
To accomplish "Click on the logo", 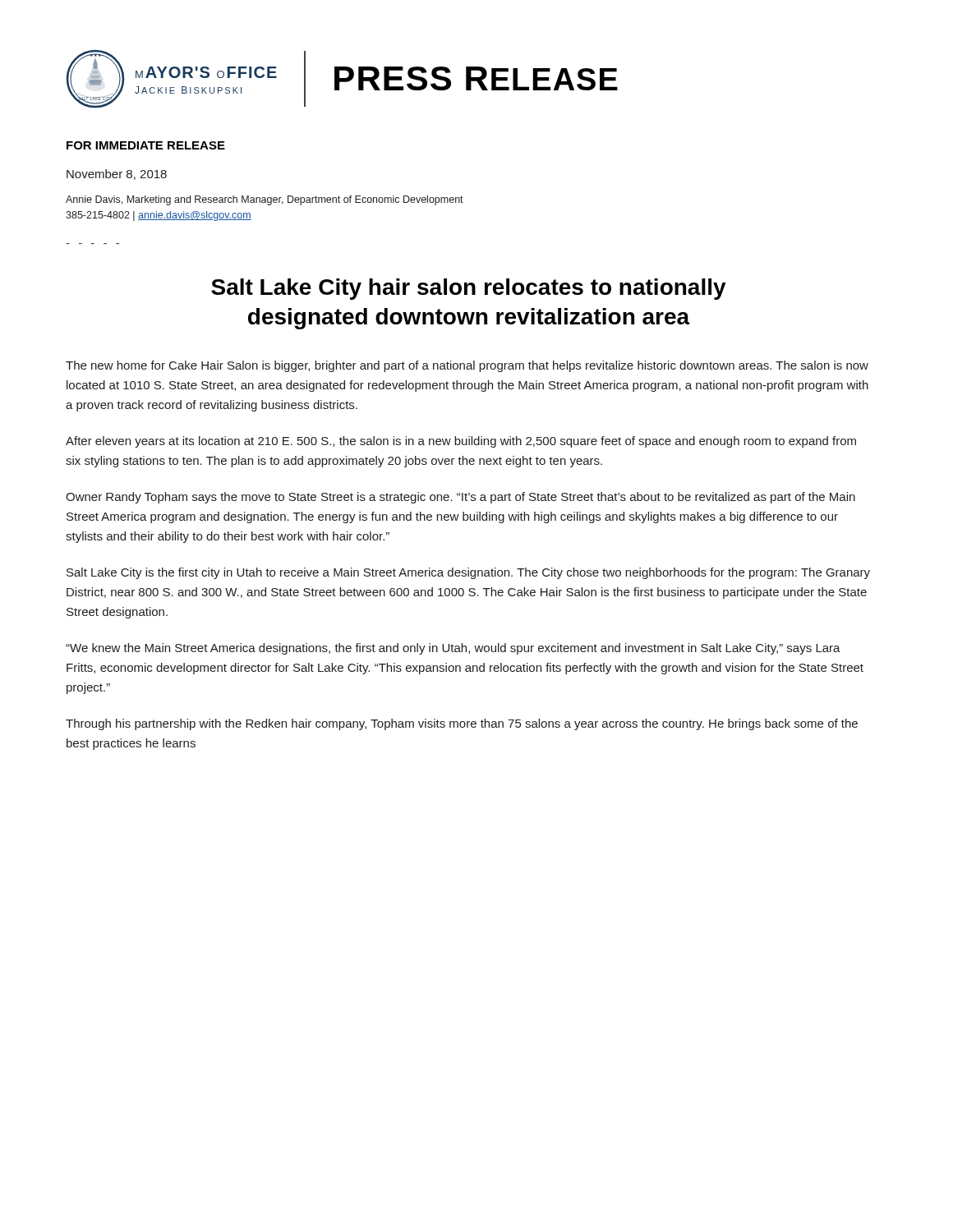I will [x=172, y=79].
